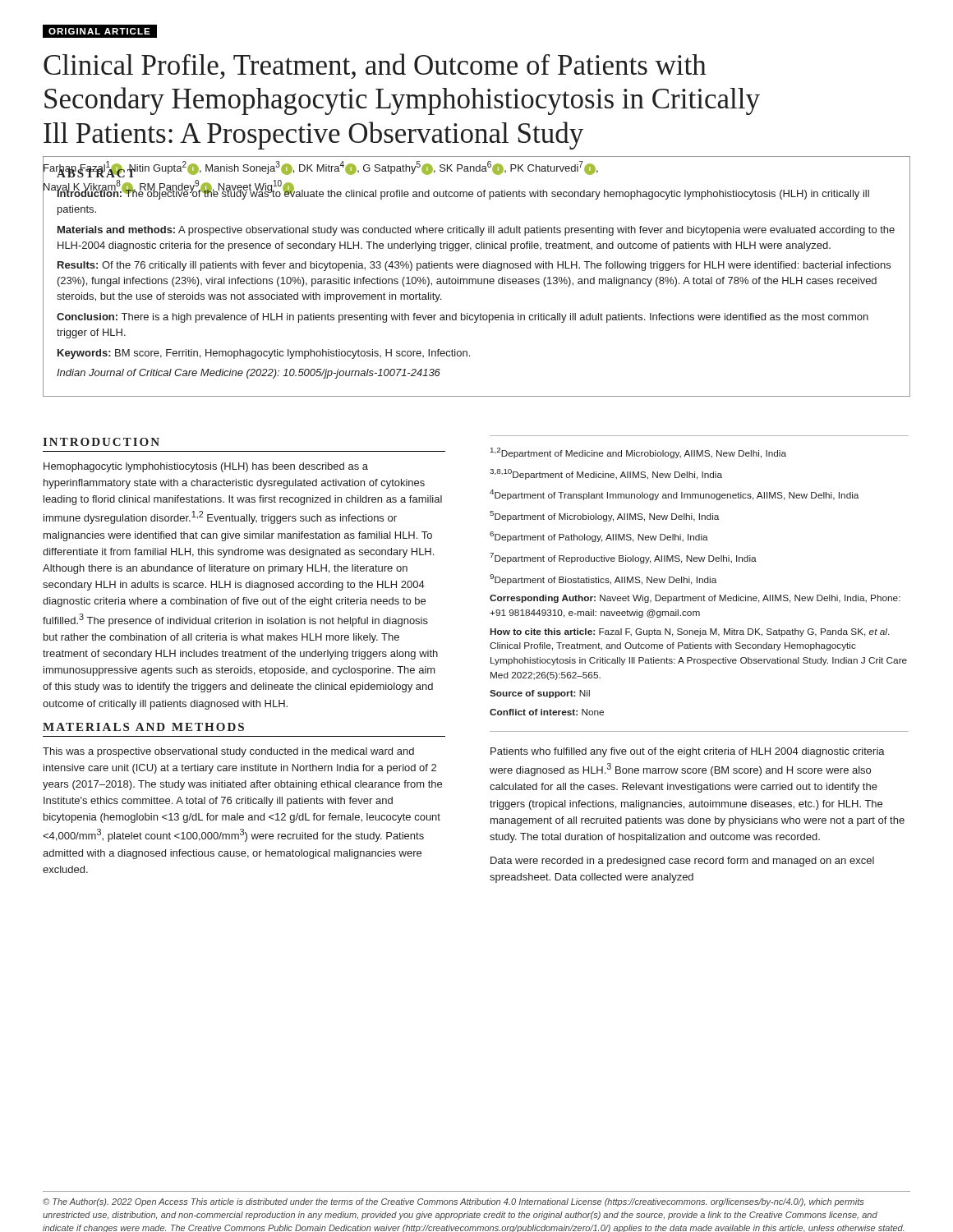Find the text block that says "Hemophagocytic lymphohistiocytosis (HLH) has been described as"
Viewport: 953px width, 1232px height.
tap(242, 585)
